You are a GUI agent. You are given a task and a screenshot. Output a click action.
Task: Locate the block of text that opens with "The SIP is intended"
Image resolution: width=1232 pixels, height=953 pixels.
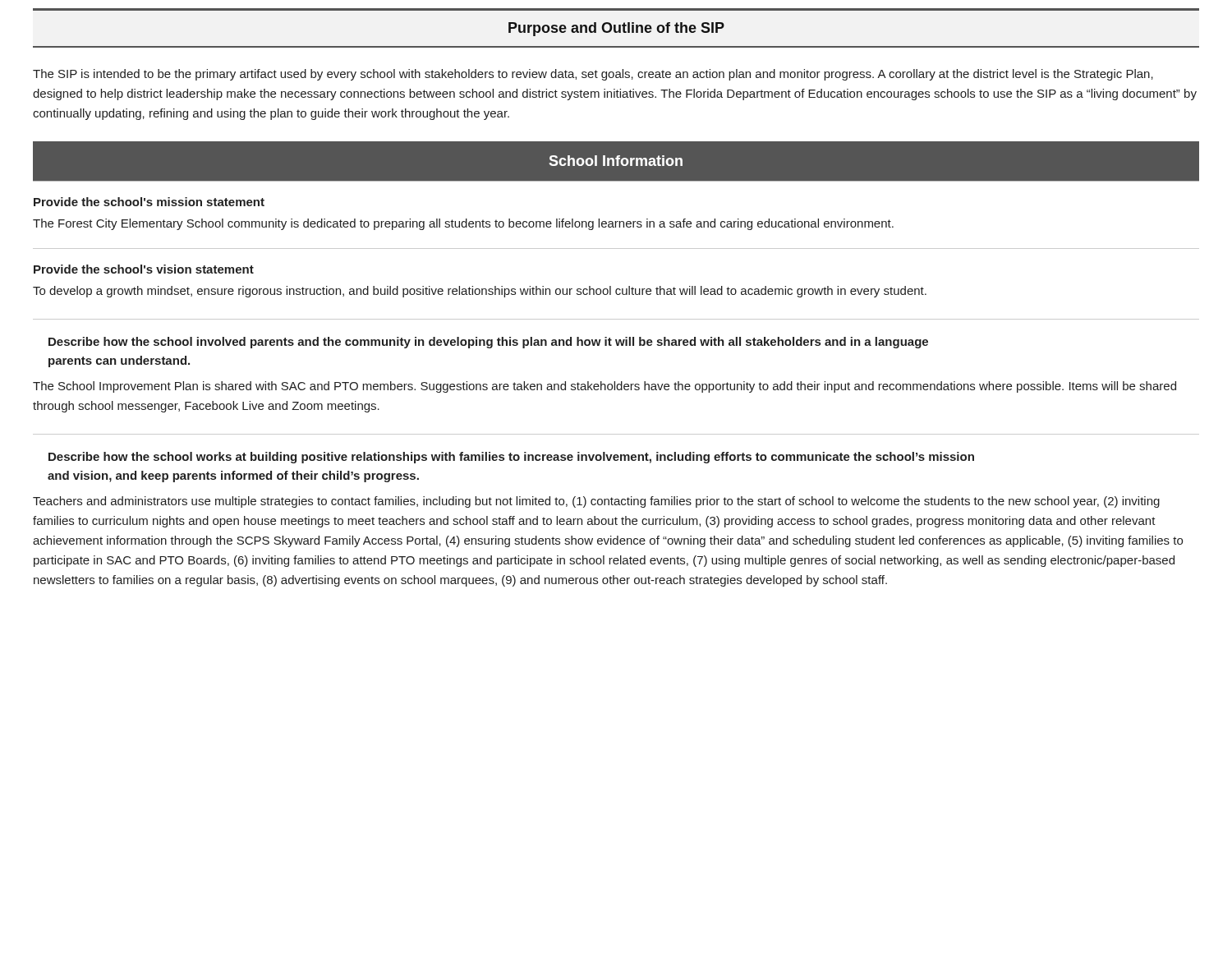[x=615, y=93]
